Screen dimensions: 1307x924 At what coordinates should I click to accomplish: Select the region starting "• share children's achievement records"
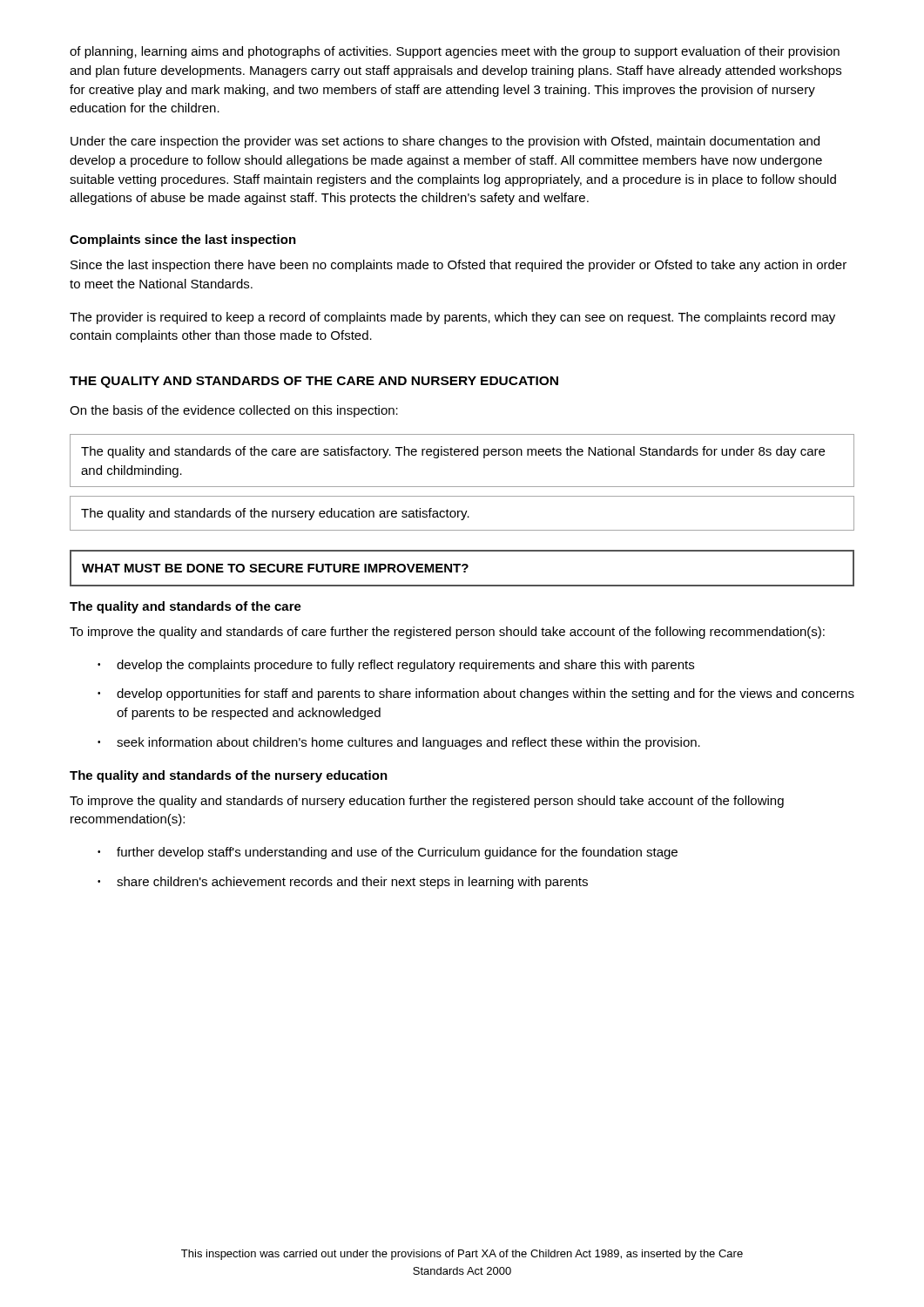click(476, 882)
